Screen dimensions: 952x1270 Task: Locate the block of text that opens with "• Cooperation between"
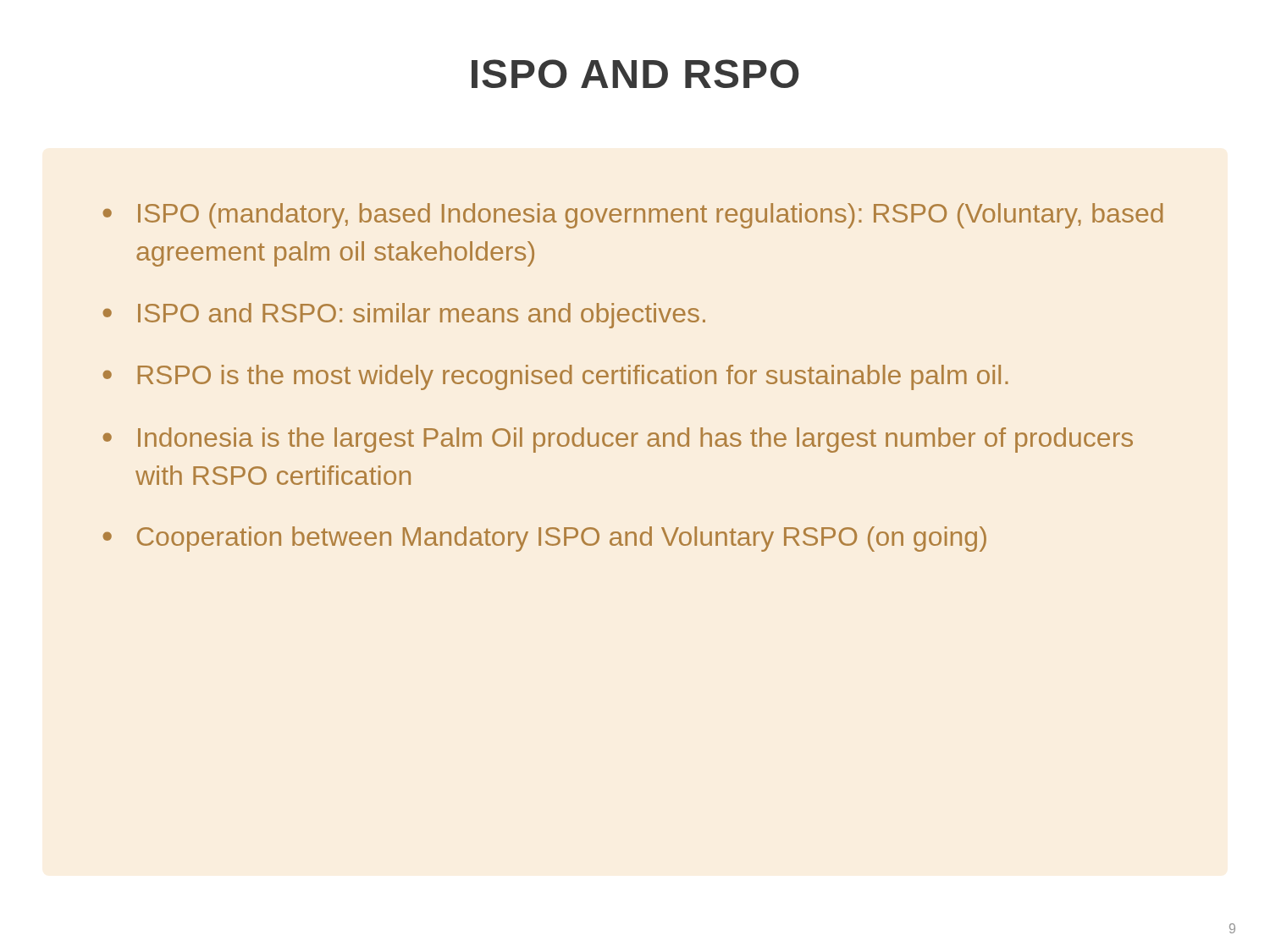pyautogui.click(x=545, y=537)
